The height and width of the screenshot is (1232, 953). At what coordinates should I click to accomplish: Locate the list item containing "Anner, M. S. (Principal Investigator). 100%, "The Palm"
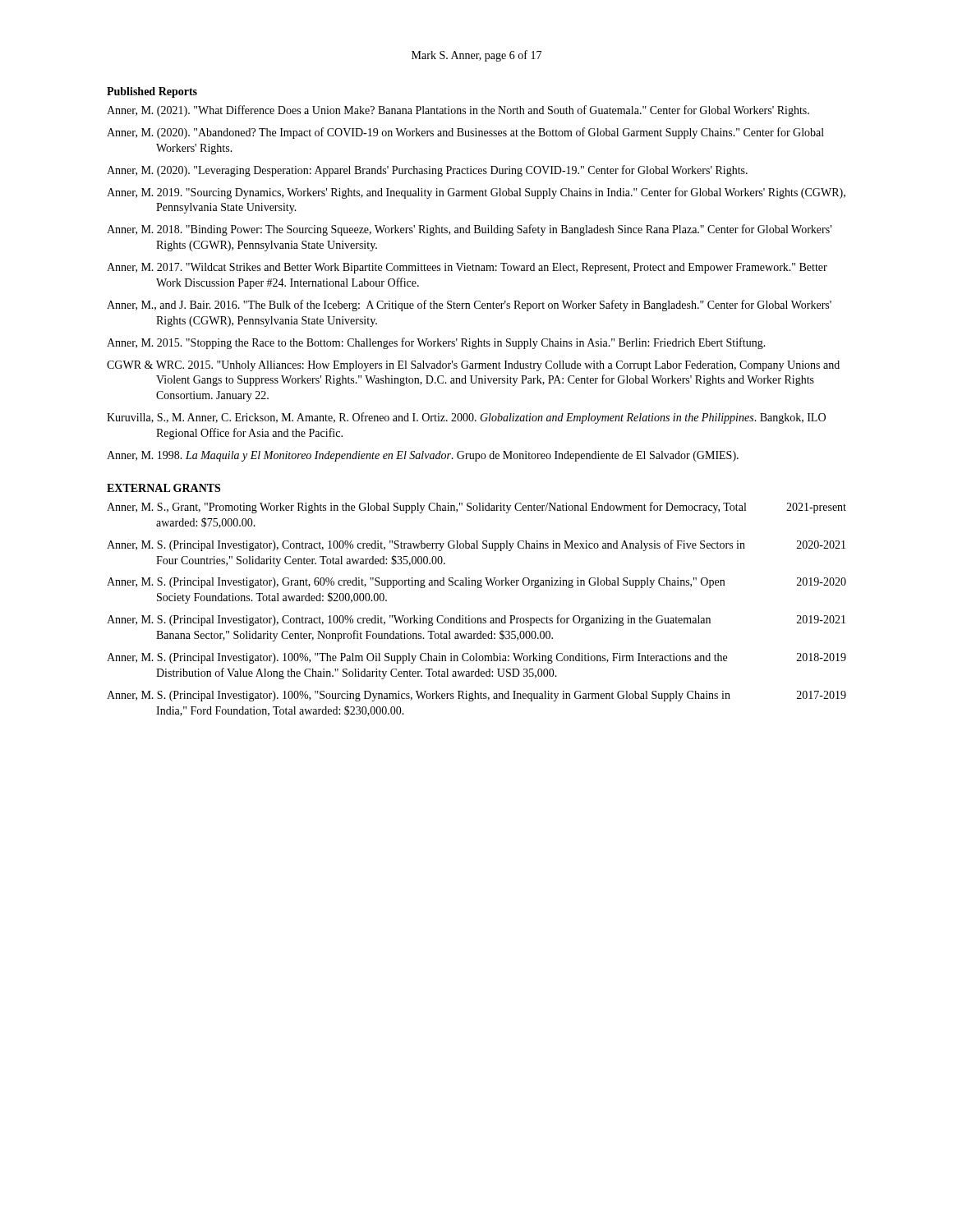476,666
